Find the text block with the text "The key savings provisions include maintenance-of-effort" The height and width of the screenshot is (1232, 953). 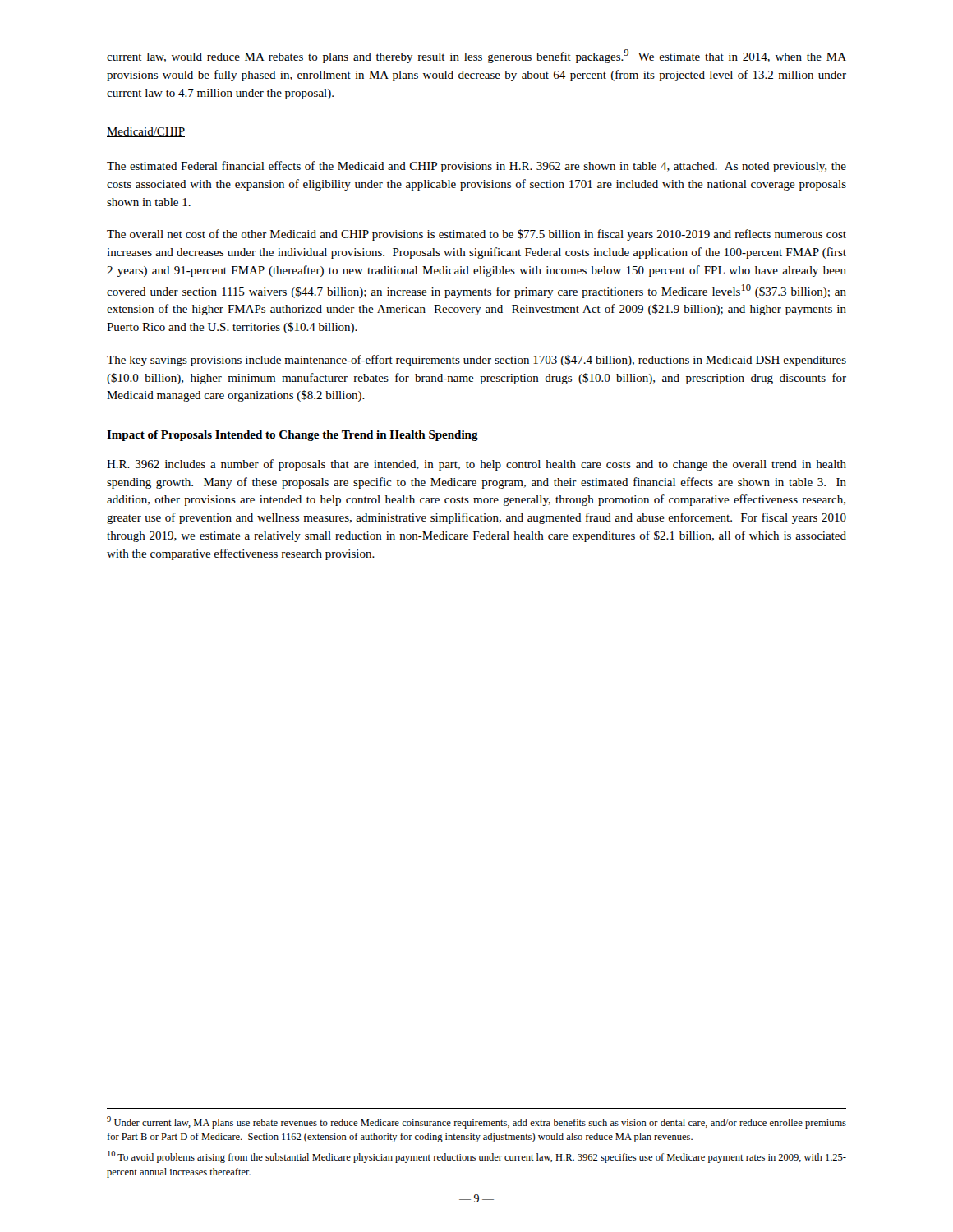click(476, 377)
